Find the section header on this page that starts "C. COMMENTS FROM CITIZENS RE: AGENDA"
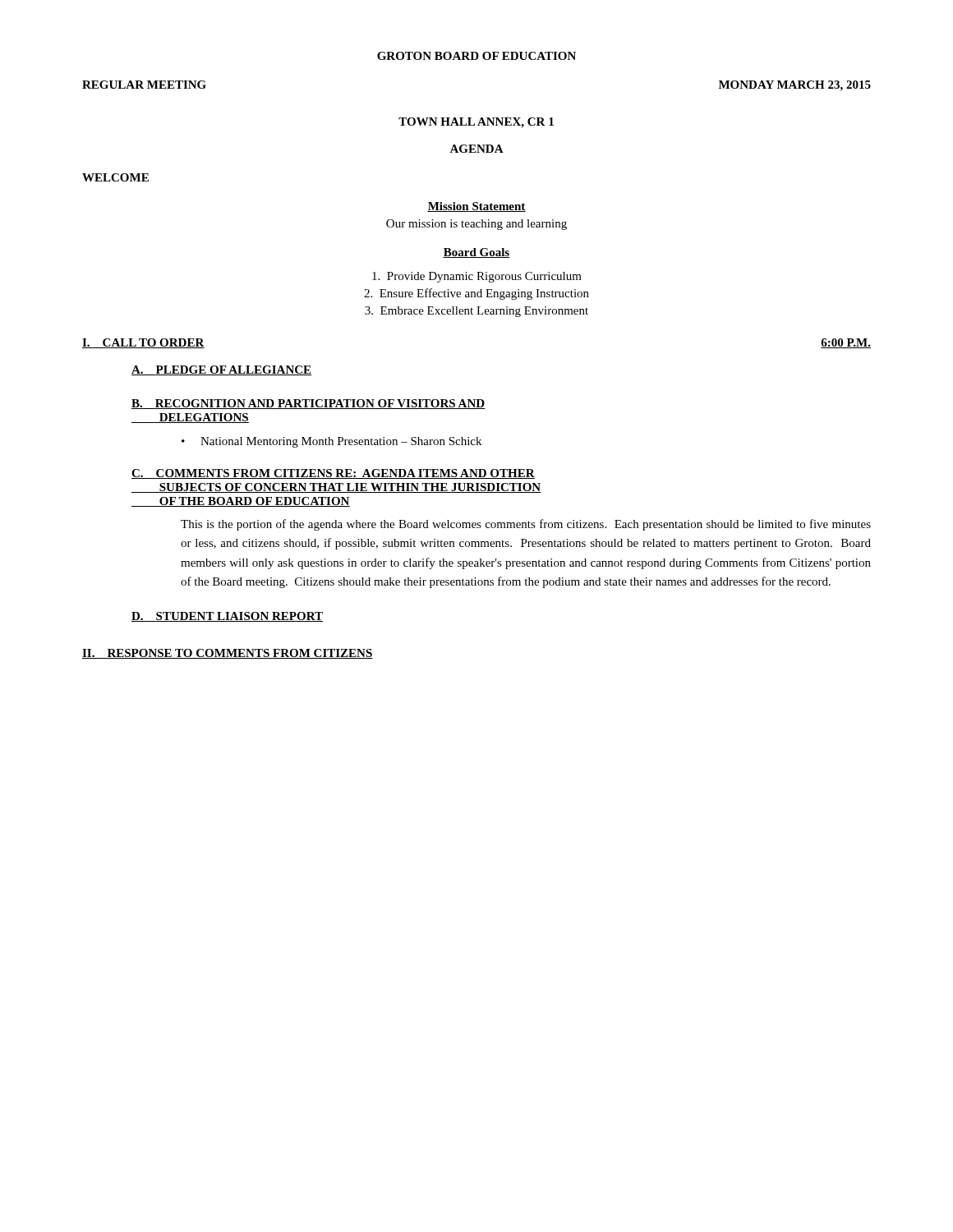The height and width of the screenshot is (1232, 953). point(336,487)
